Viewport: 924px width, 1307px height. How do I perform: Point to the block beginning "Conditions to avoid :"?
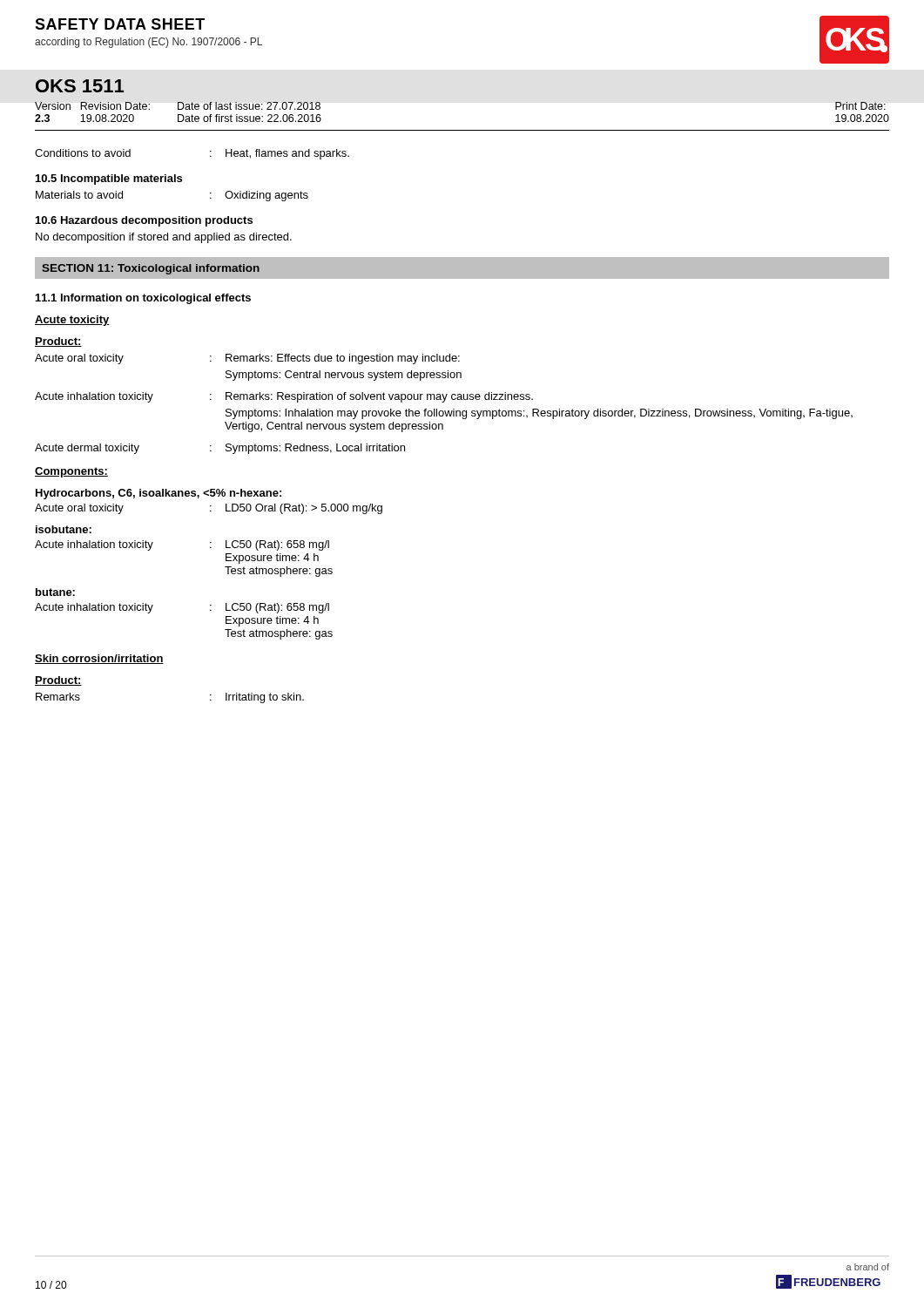pos(85,154)
